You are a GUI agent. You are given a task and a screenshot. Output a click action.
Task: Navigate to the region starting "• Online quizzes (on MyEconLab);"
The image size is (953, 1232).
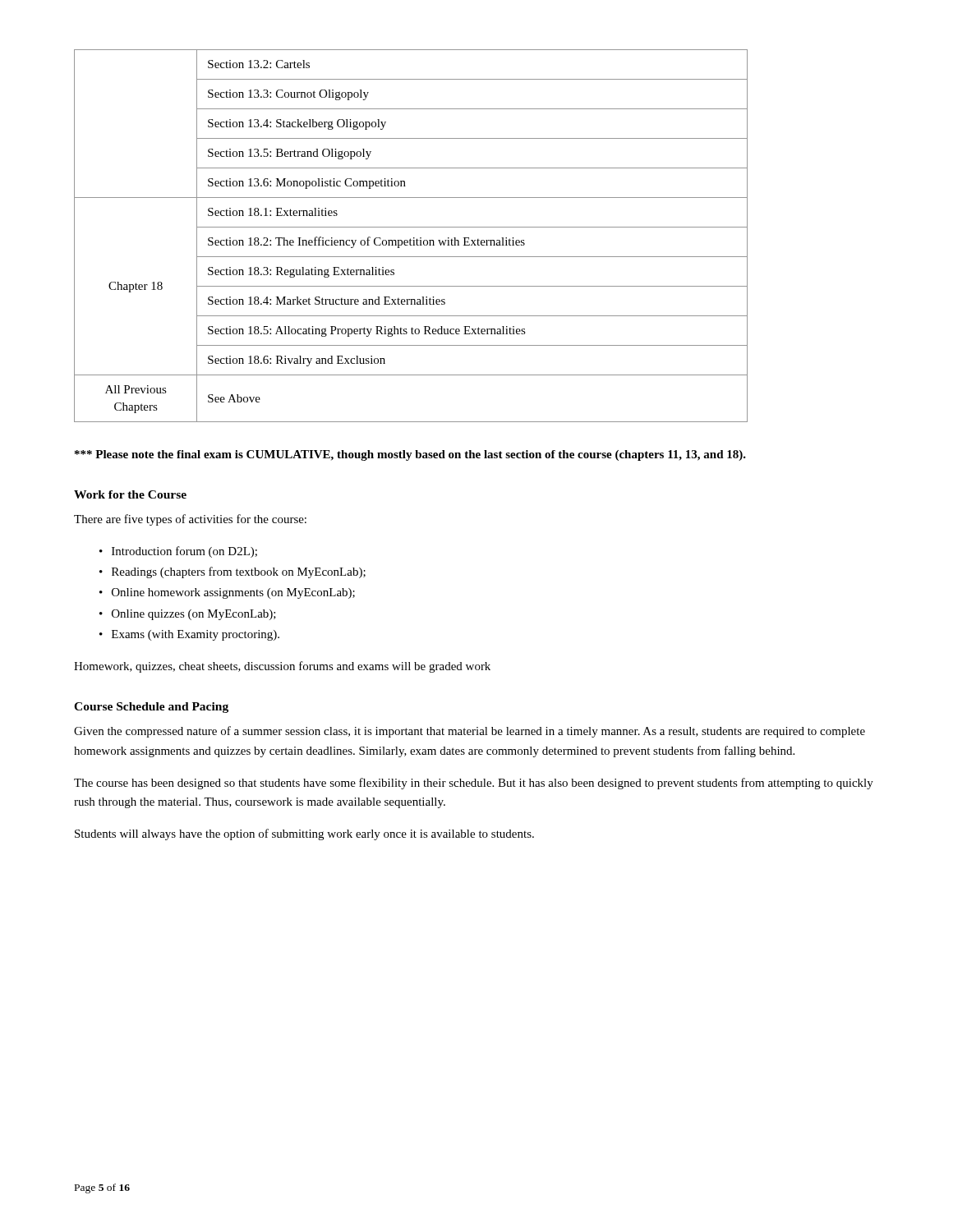coord(188,614)
